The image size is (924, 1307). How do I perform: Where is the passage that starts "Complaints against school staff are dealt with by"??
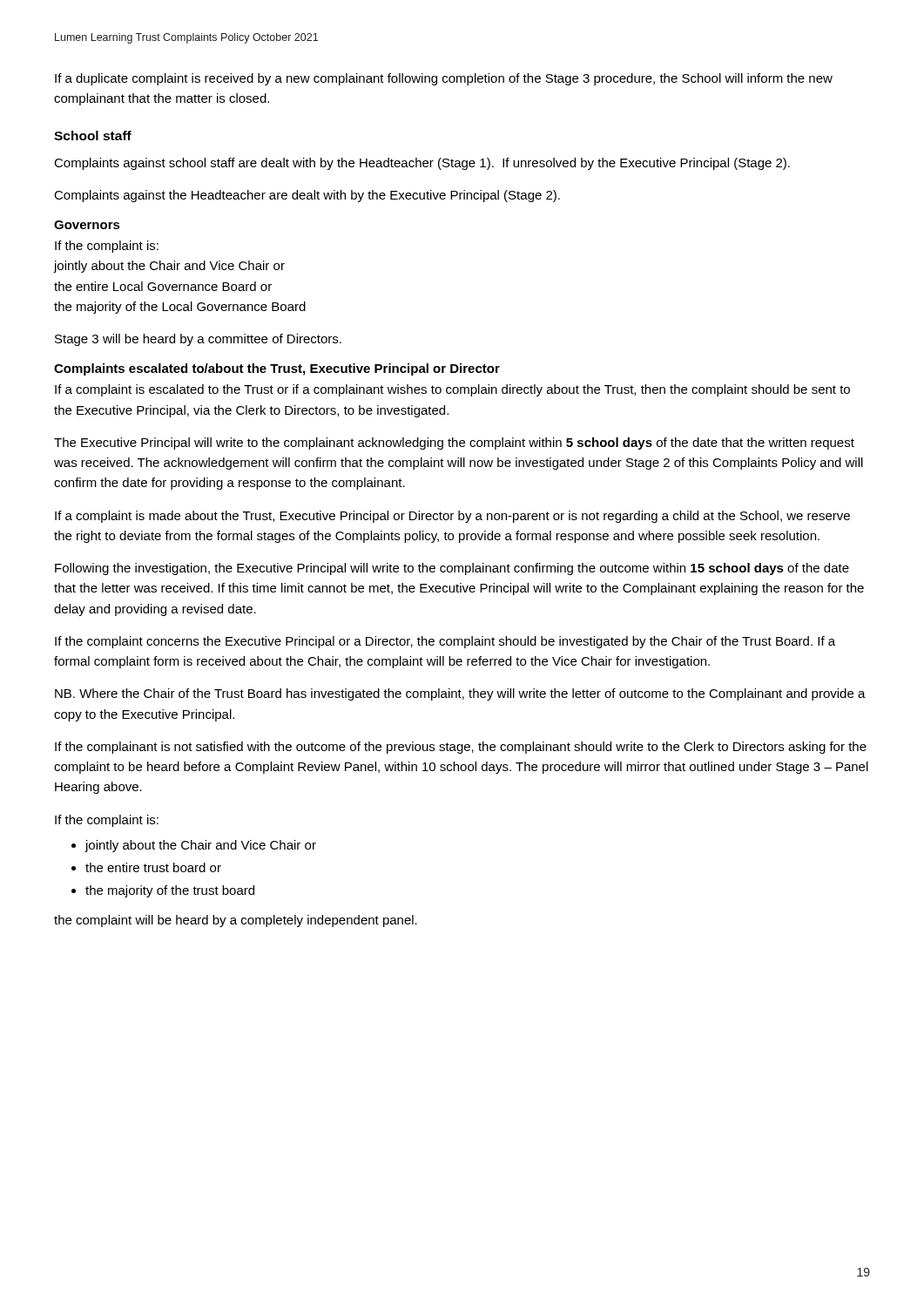422,162
